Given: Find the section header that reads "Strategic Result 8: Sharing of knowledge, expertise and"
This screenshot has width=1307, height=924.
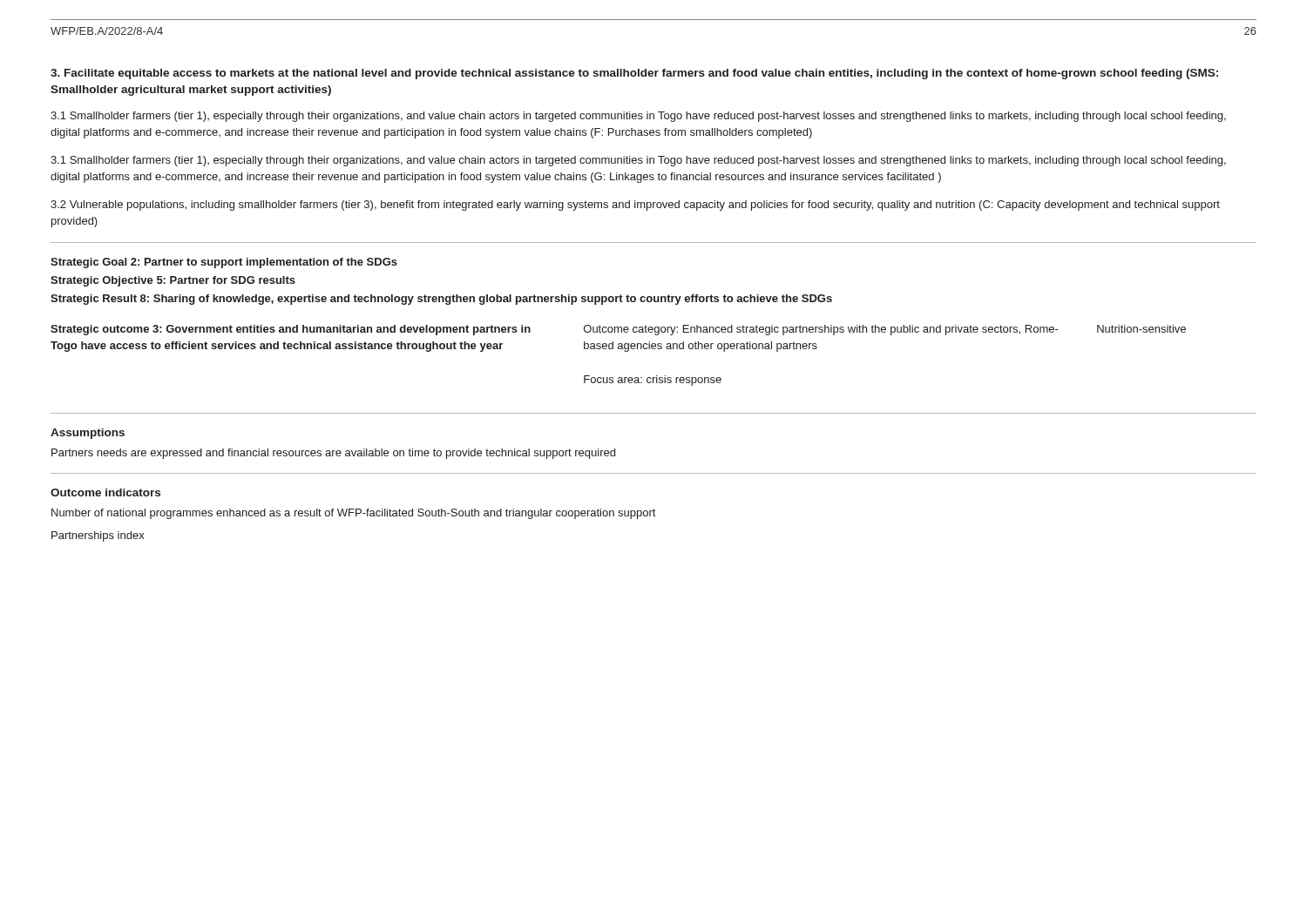Looking at the screenshot, I should point(441,298).
